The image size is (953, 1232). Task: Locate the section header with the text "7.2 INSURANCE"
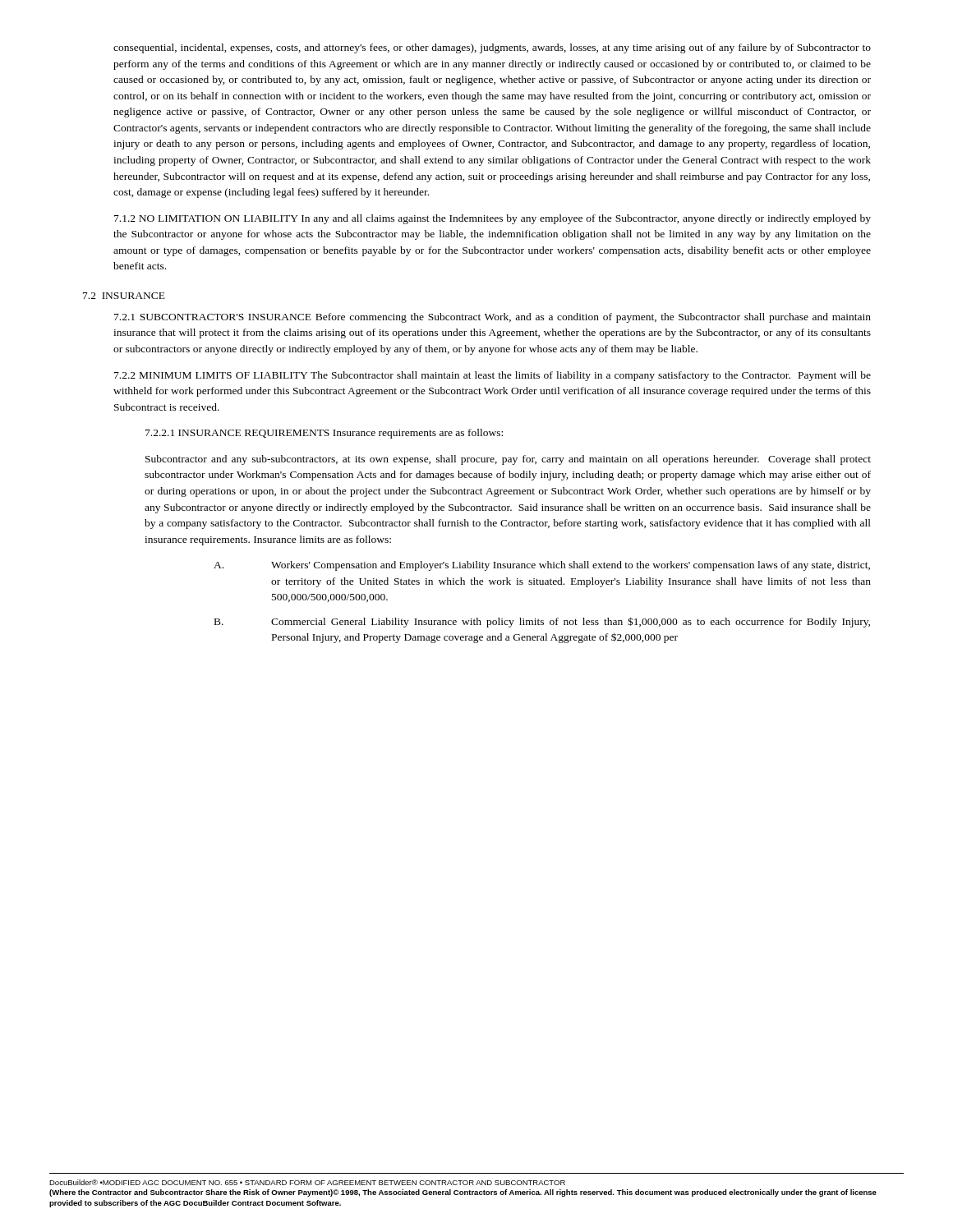click(124, 295)
